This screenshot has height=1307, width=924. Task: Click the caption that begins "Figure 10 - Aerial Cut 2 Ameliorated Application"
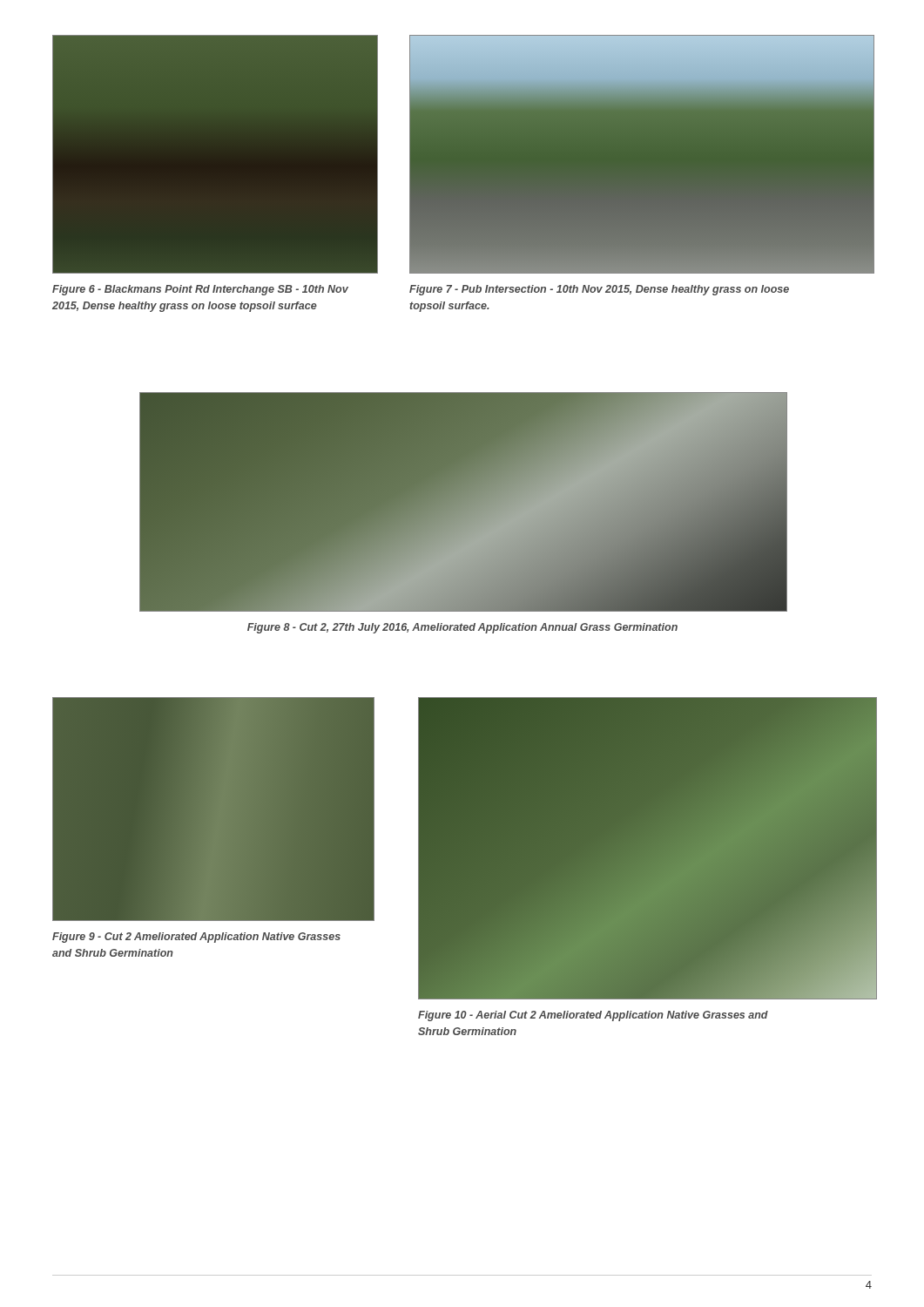[593, 1023]
